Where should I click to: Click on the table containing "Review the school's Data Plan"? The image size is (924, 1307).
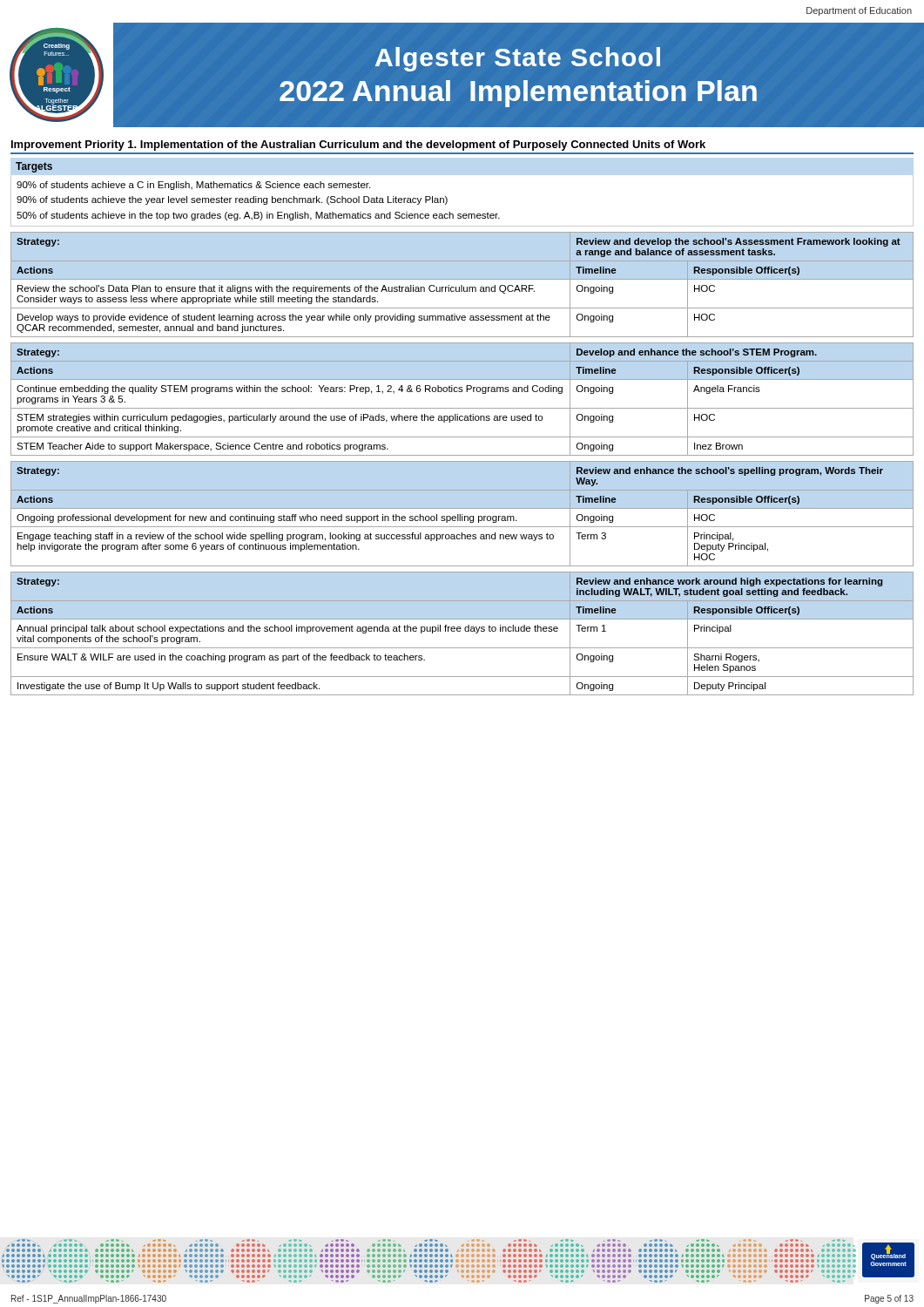click(x=462, y=284)
